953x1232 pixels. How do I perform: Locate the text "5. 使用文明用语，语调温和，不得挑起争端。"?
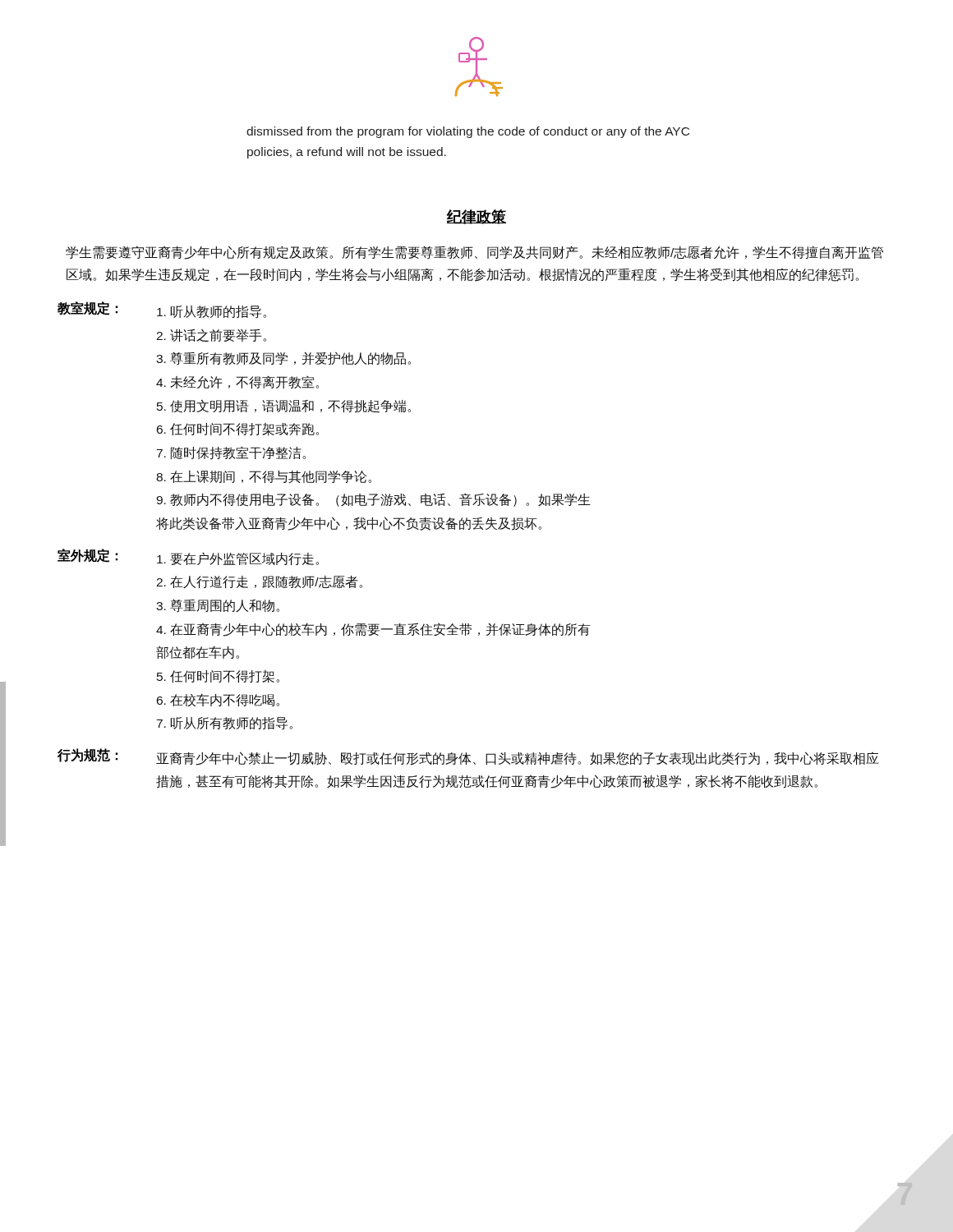tap(288, 406)
